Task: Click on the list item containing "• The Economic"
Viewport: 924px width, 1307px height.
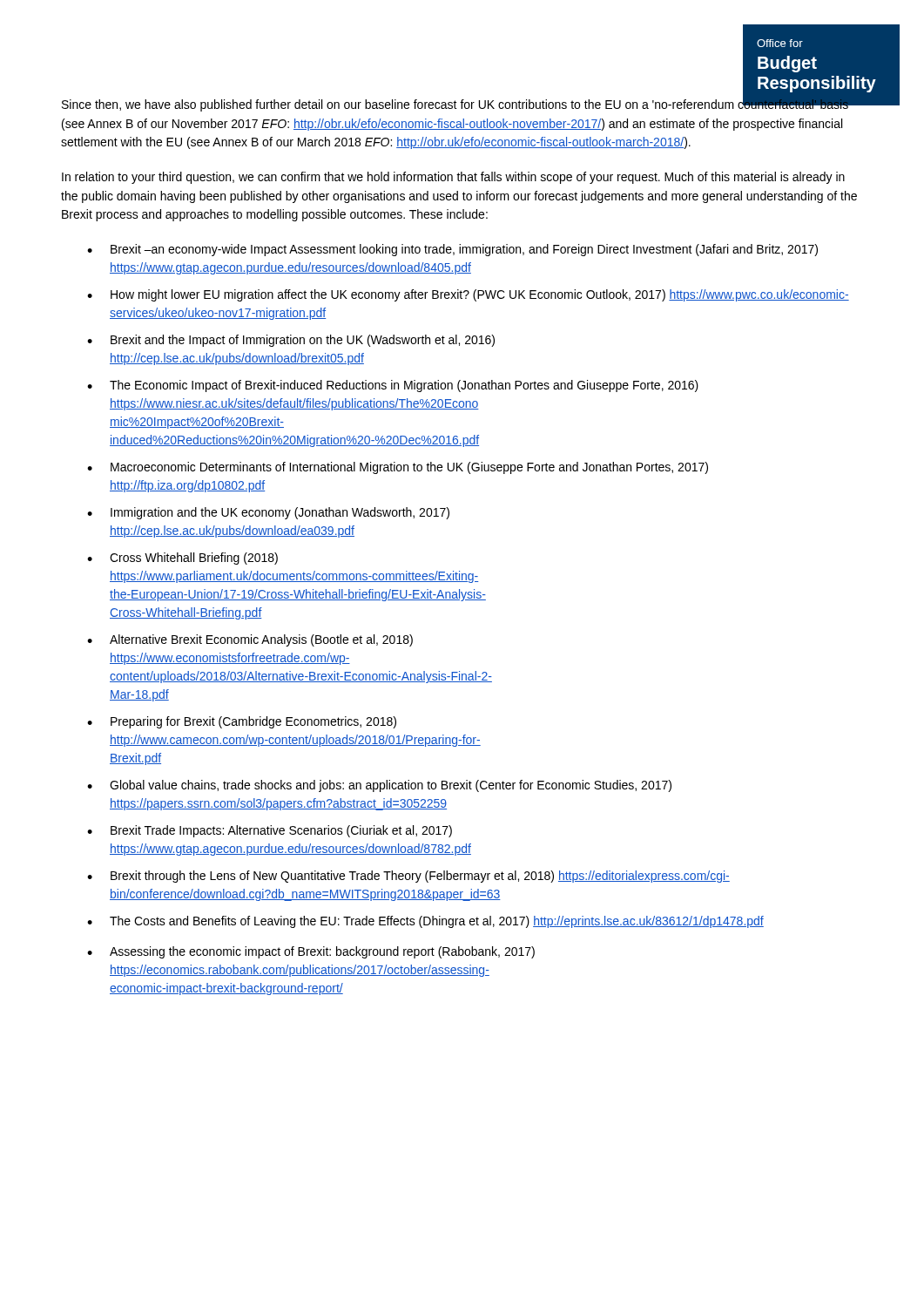Action: click(475, 413)
